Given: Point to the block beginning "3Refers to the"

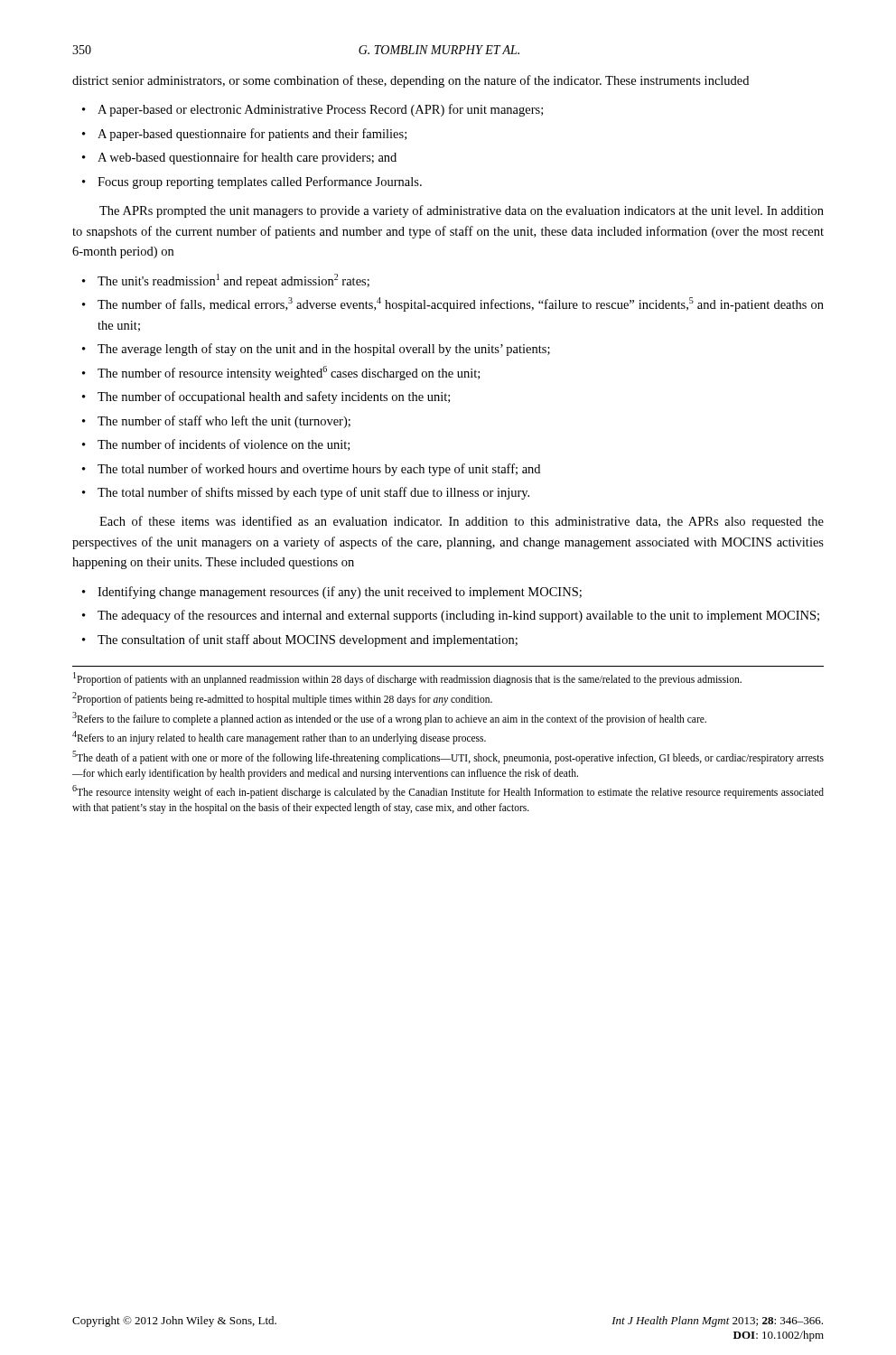Looking at the screenshot, I should pyautogui.click(x=390, y=718).
